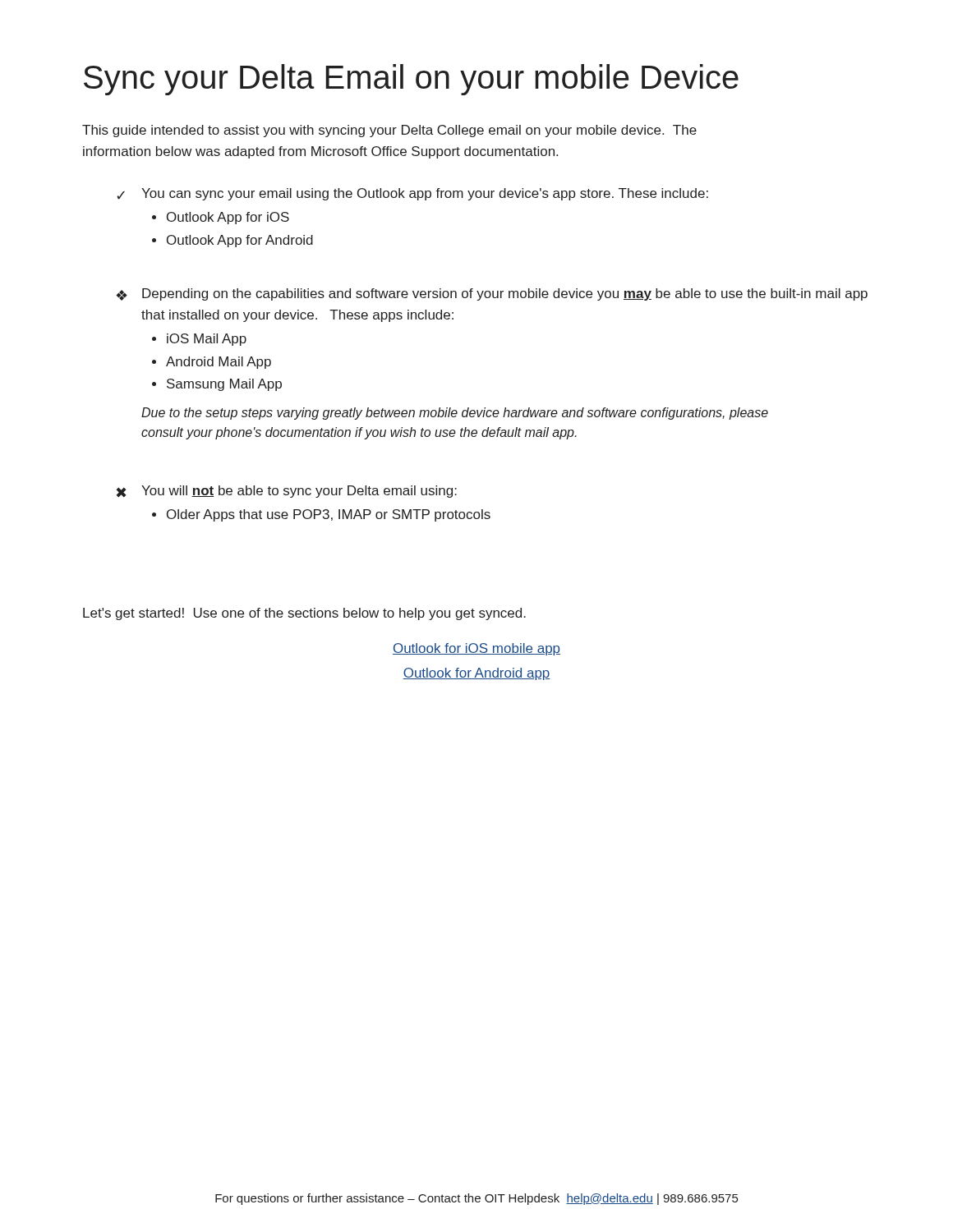Locate the text block that says "This guide intended"
953x1232 pixels.
(x=389, y=141)
